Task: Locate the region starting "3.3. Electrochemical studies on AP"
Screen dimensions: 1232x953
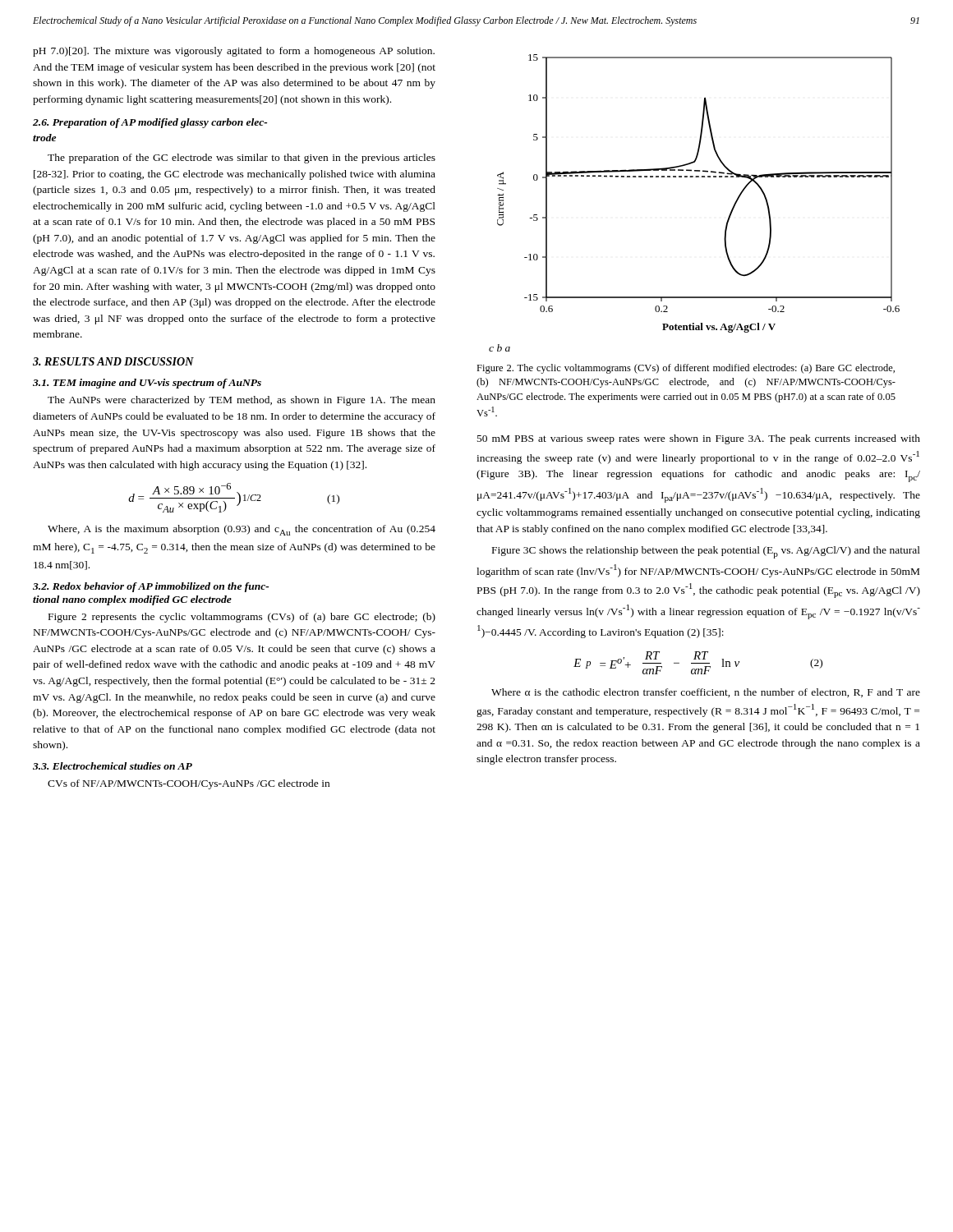Action: point(112,766)
